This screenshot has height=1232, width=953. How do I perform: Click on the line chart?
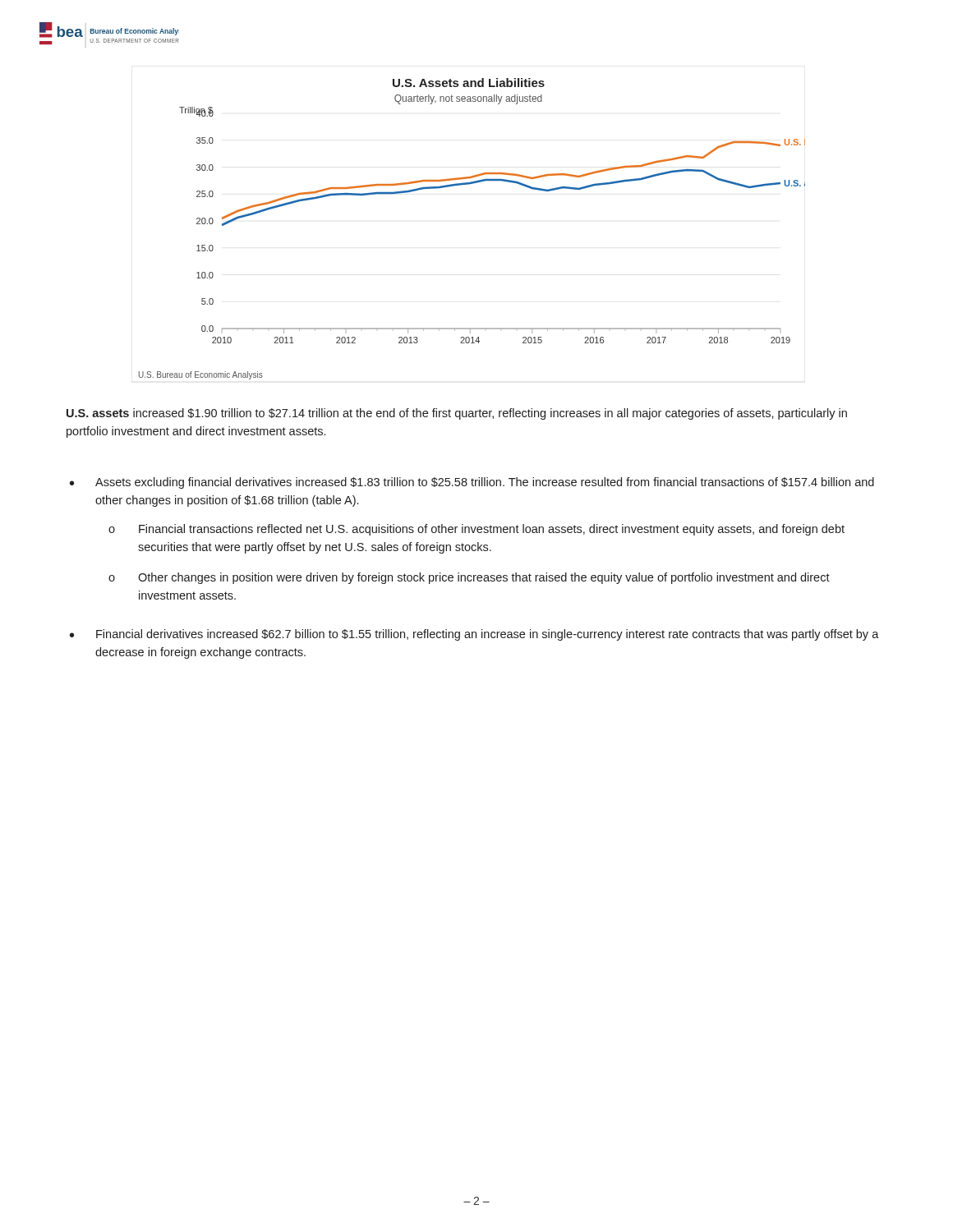point(468,227)
